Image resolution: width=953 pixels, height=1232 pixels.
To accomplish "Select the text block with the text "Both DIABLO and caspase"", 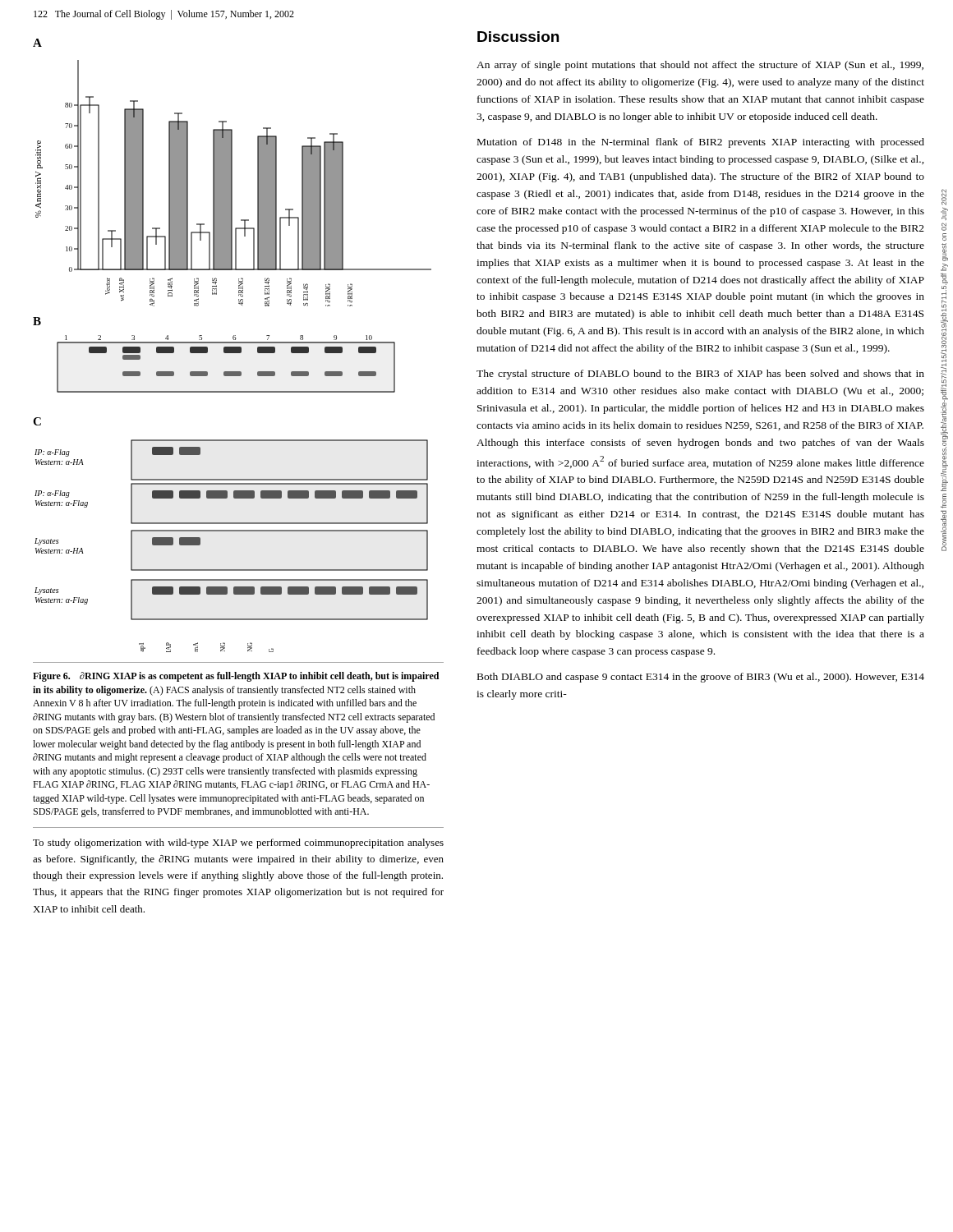I will pyautogui.click(x=700, y=685).
